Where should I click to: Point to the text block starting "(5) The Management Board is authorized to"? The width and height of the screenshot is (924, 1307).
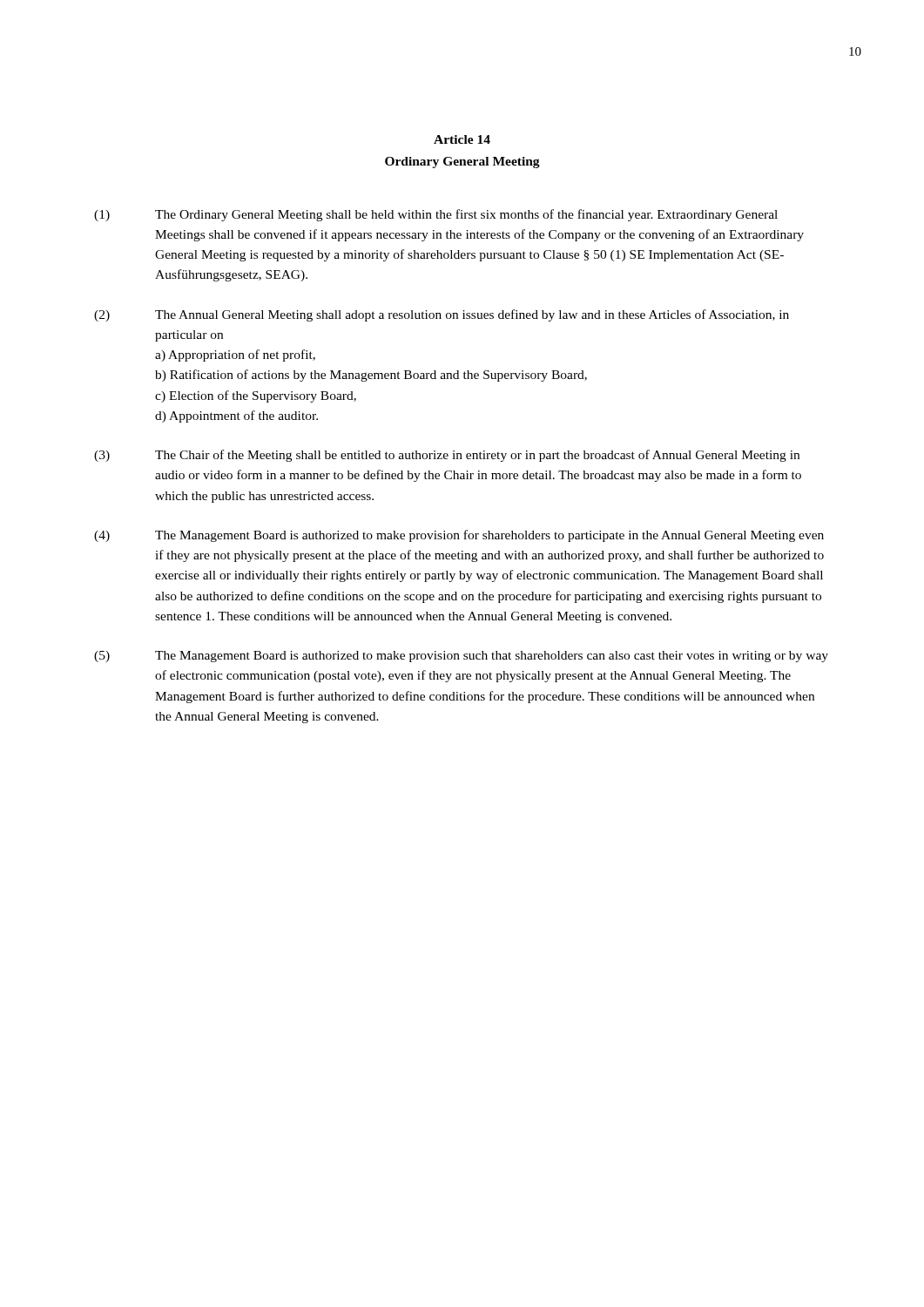coord(462,685)
